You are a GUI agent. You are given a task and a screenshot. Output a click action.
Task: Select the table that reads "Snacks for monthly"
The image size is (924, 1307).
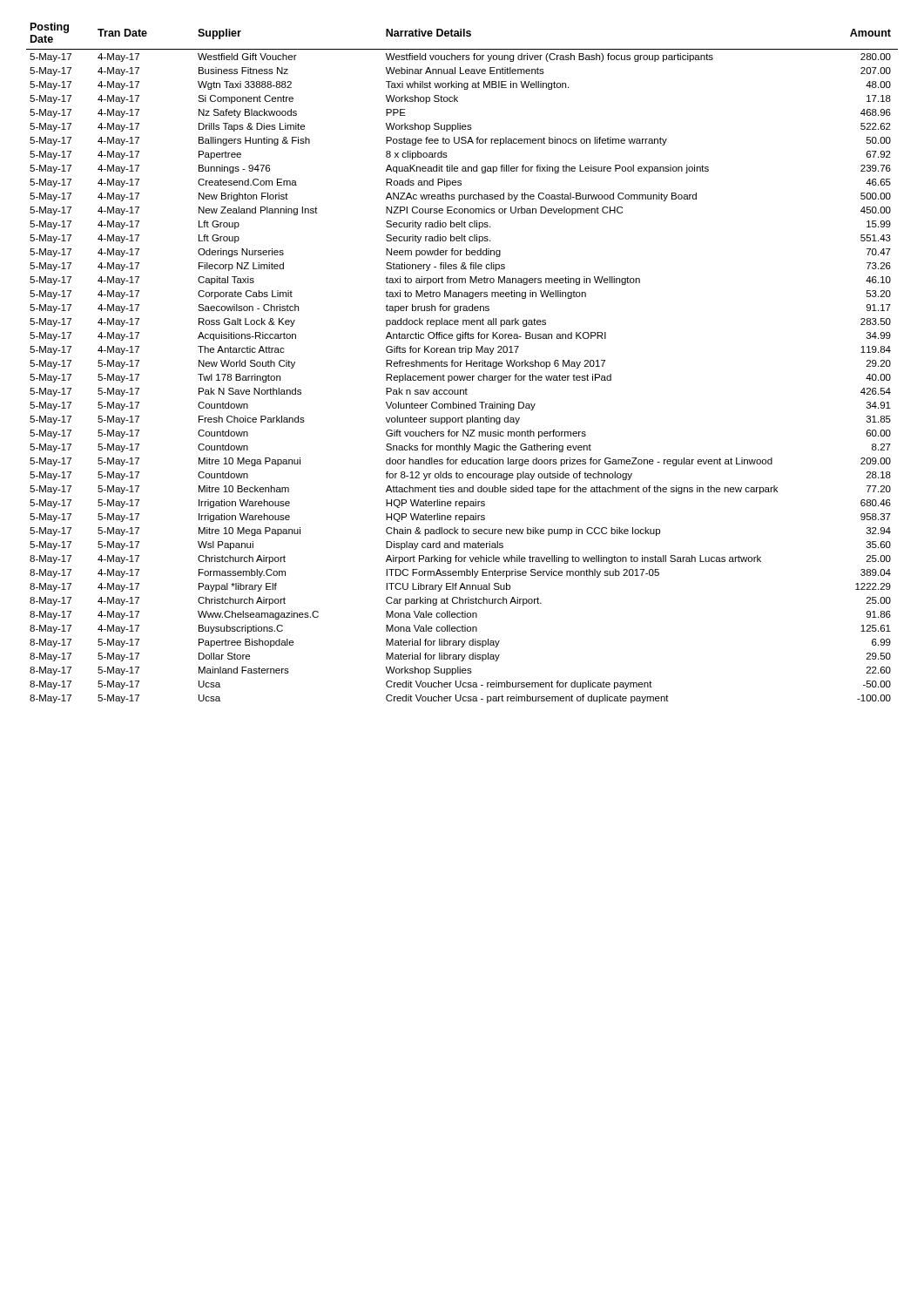click(x=462, y=361)
